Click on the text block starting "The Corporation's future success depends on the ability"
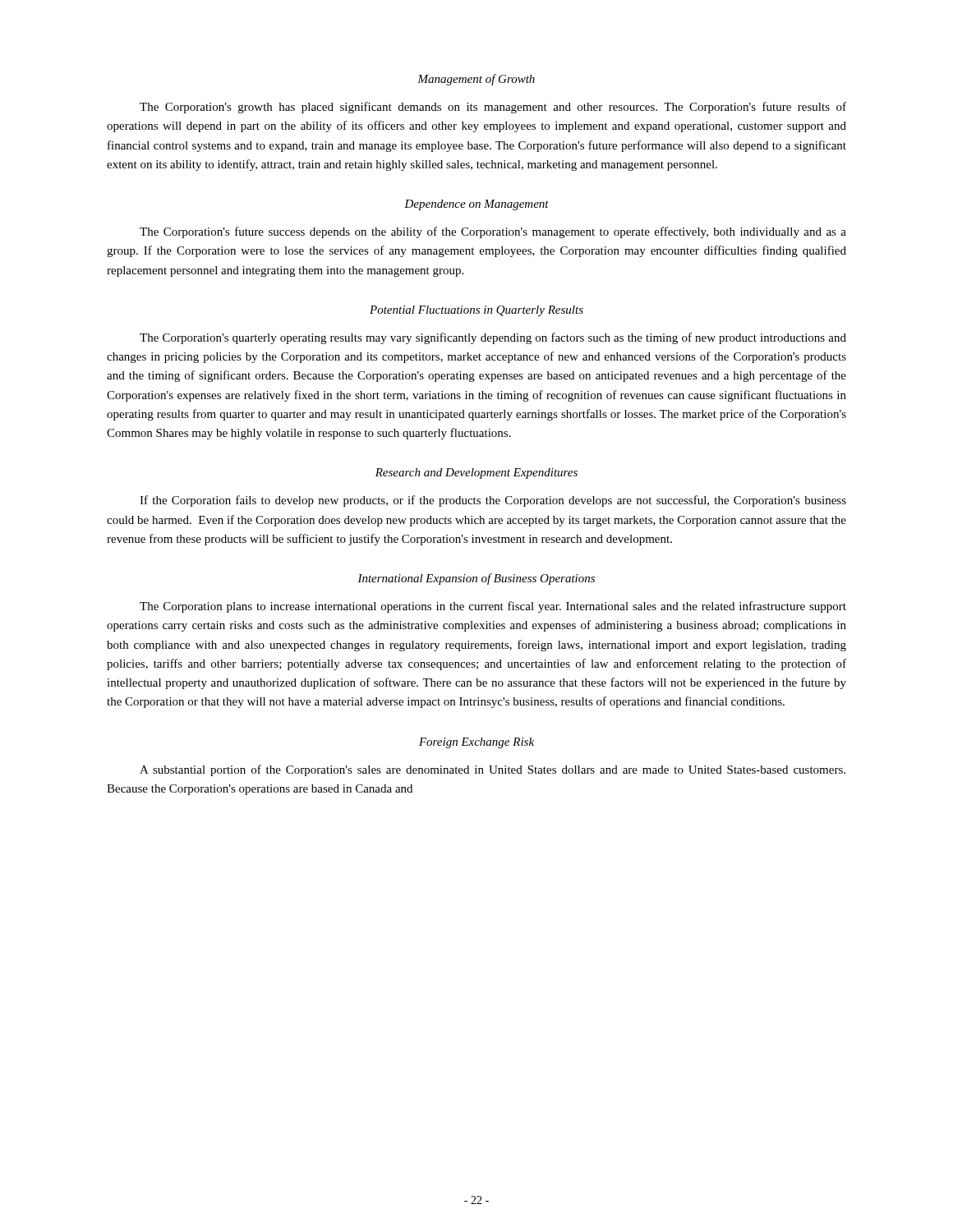 476,251
